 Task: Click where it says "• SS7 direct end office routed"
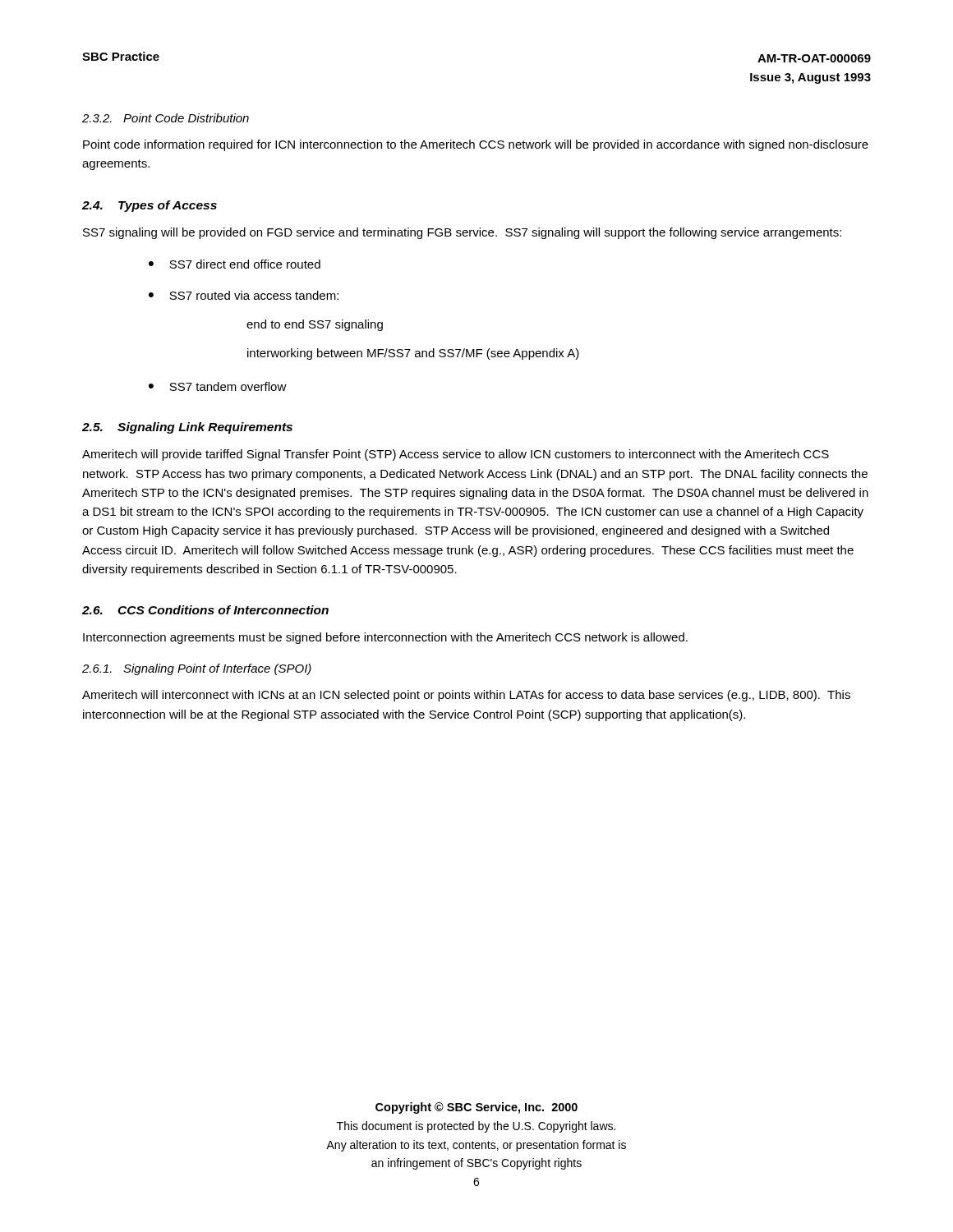pyautogui.click(x=234, y=264)
